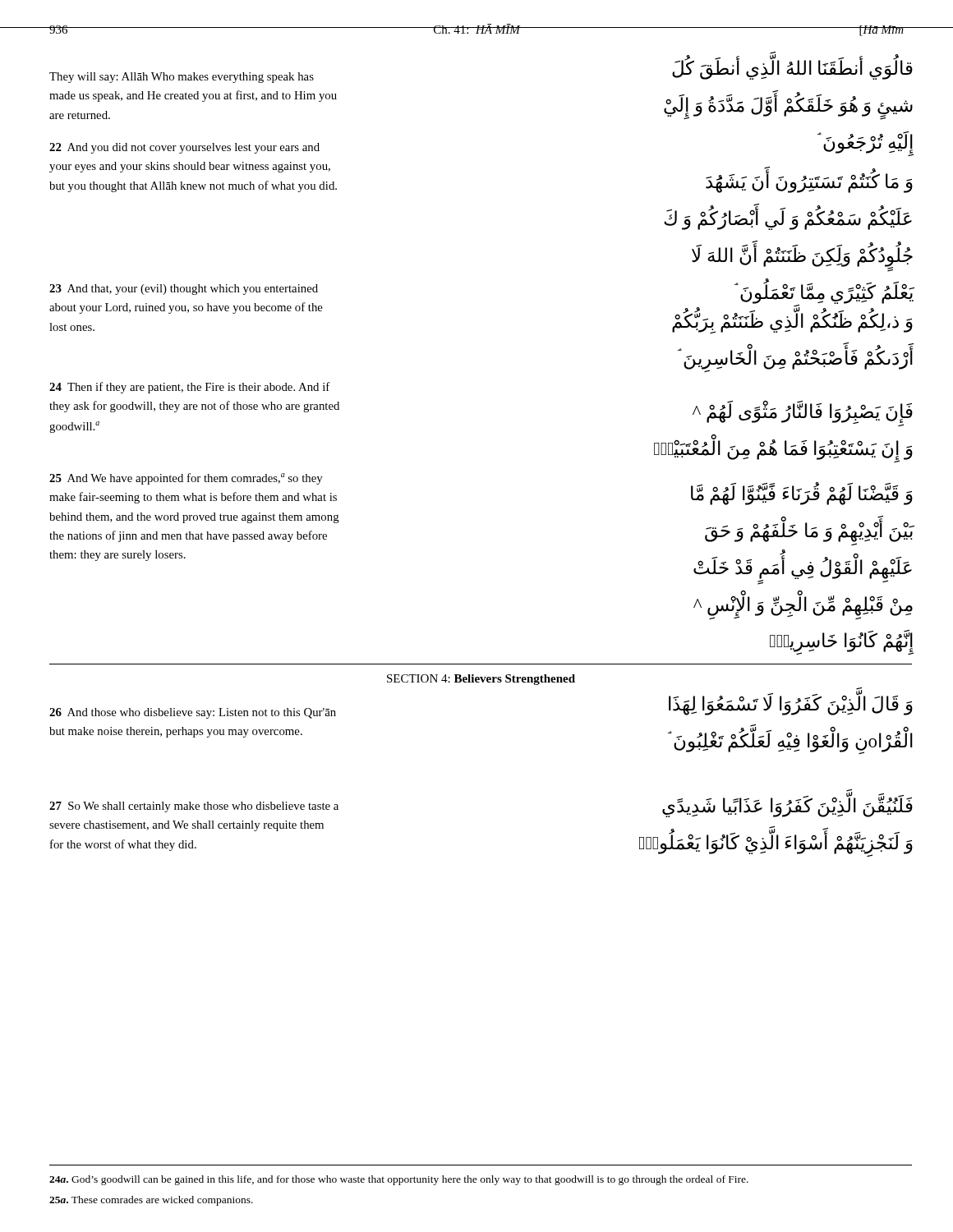Screen dimensions: 1232x953
Task: Locate the text block containing "وَ مَا كُنَتُمْ تَسَتَتِرُونَ أَنَ يَشَهَُدَ"
Action: tap(725, 238)
